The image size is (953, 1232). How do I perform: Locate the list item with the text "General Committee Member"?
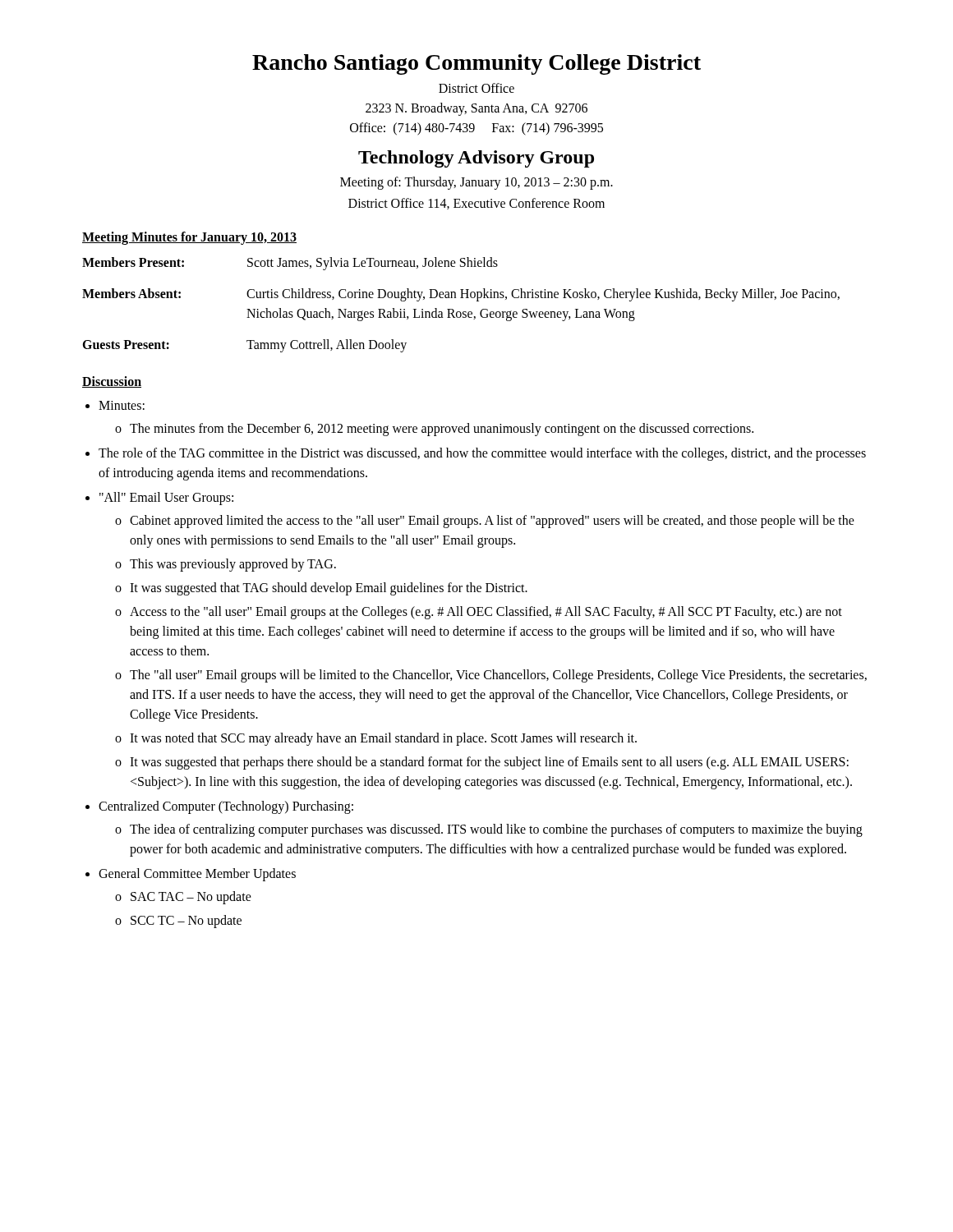pyautogui.click(x=197, y=875)
